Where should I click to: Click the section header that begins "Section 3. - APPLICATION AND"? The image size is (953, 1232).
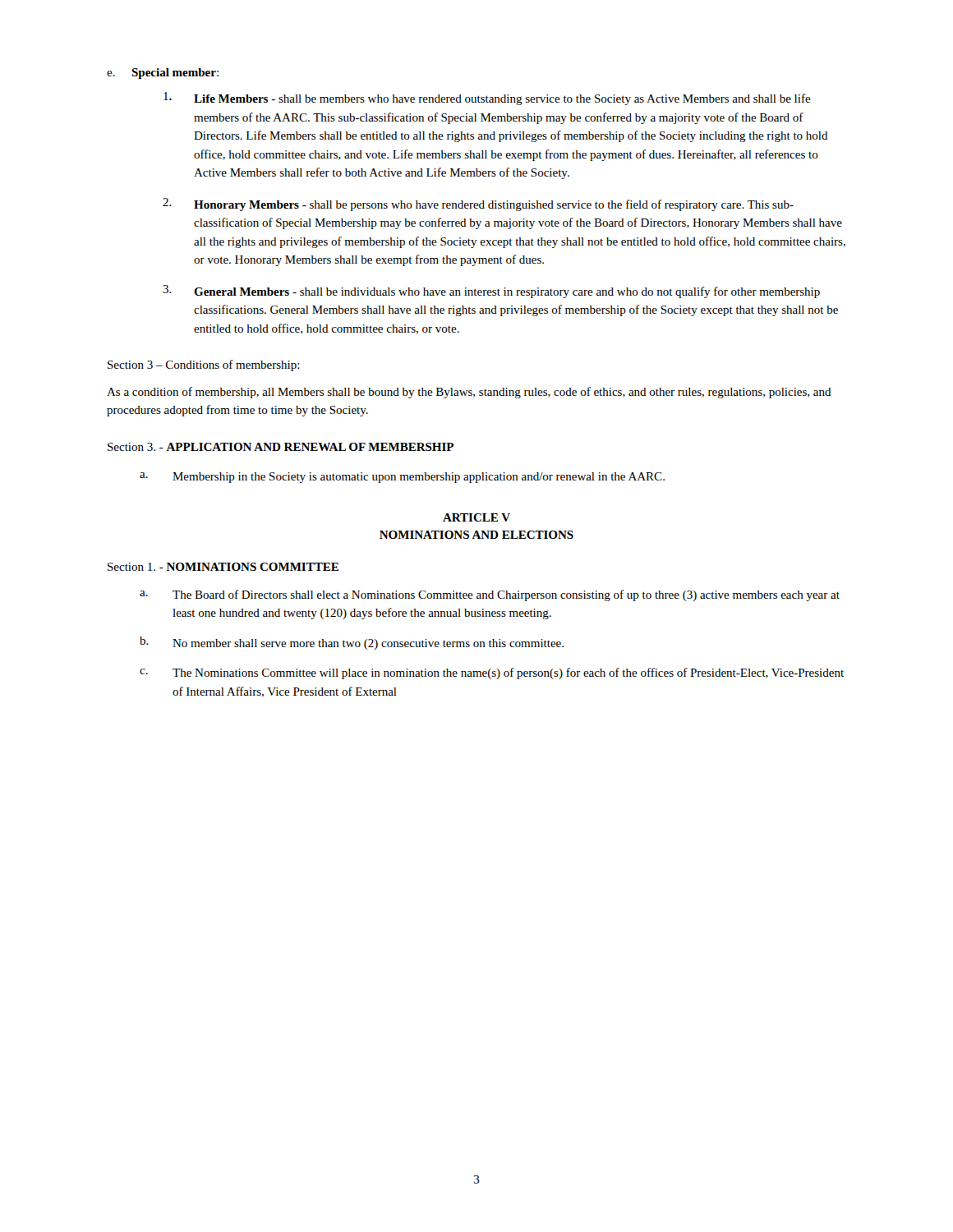[280, 446]
